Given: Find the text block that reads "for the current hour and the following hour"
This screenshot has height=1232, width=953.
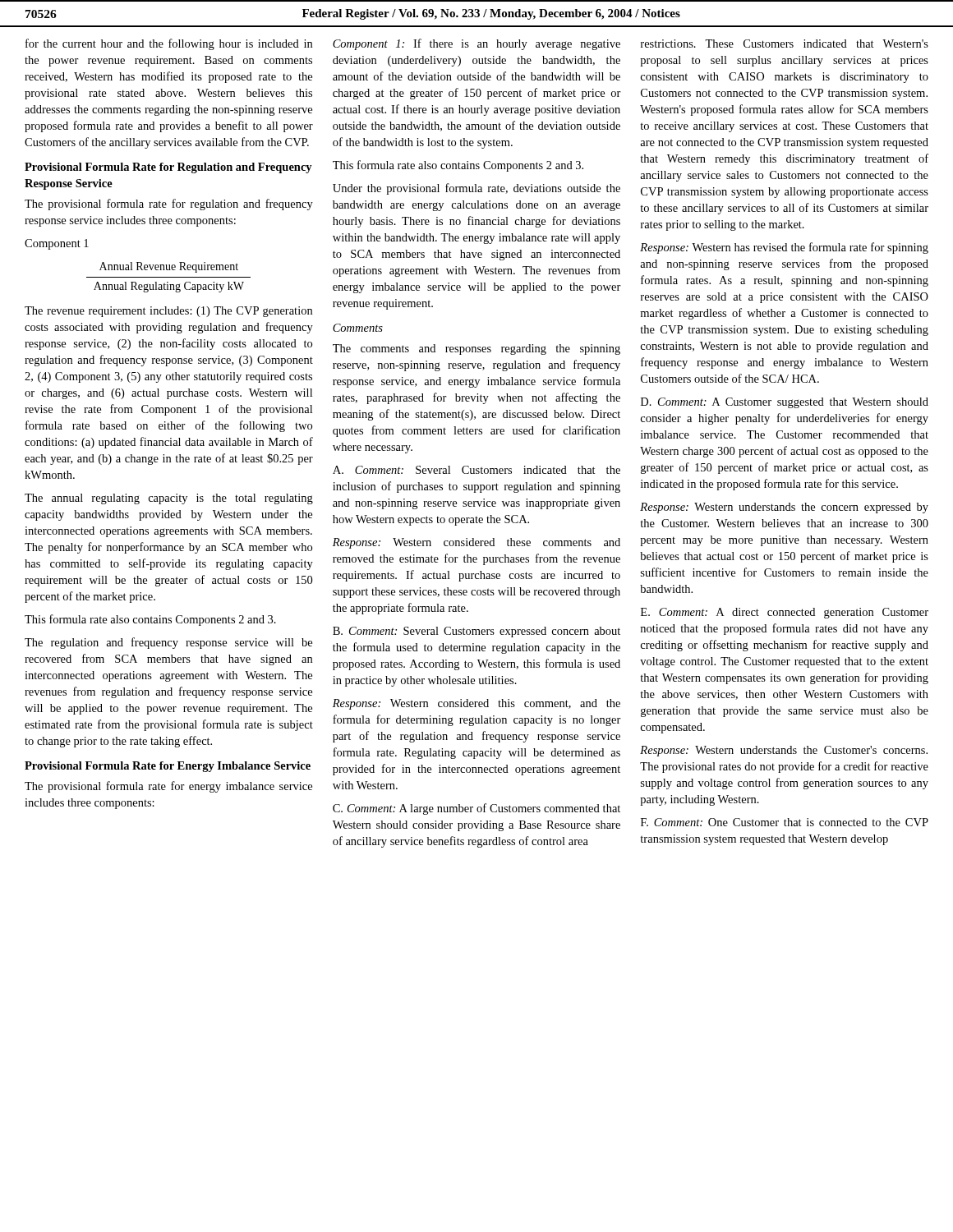Looking at the screenshot, I should tap(169, 93).
